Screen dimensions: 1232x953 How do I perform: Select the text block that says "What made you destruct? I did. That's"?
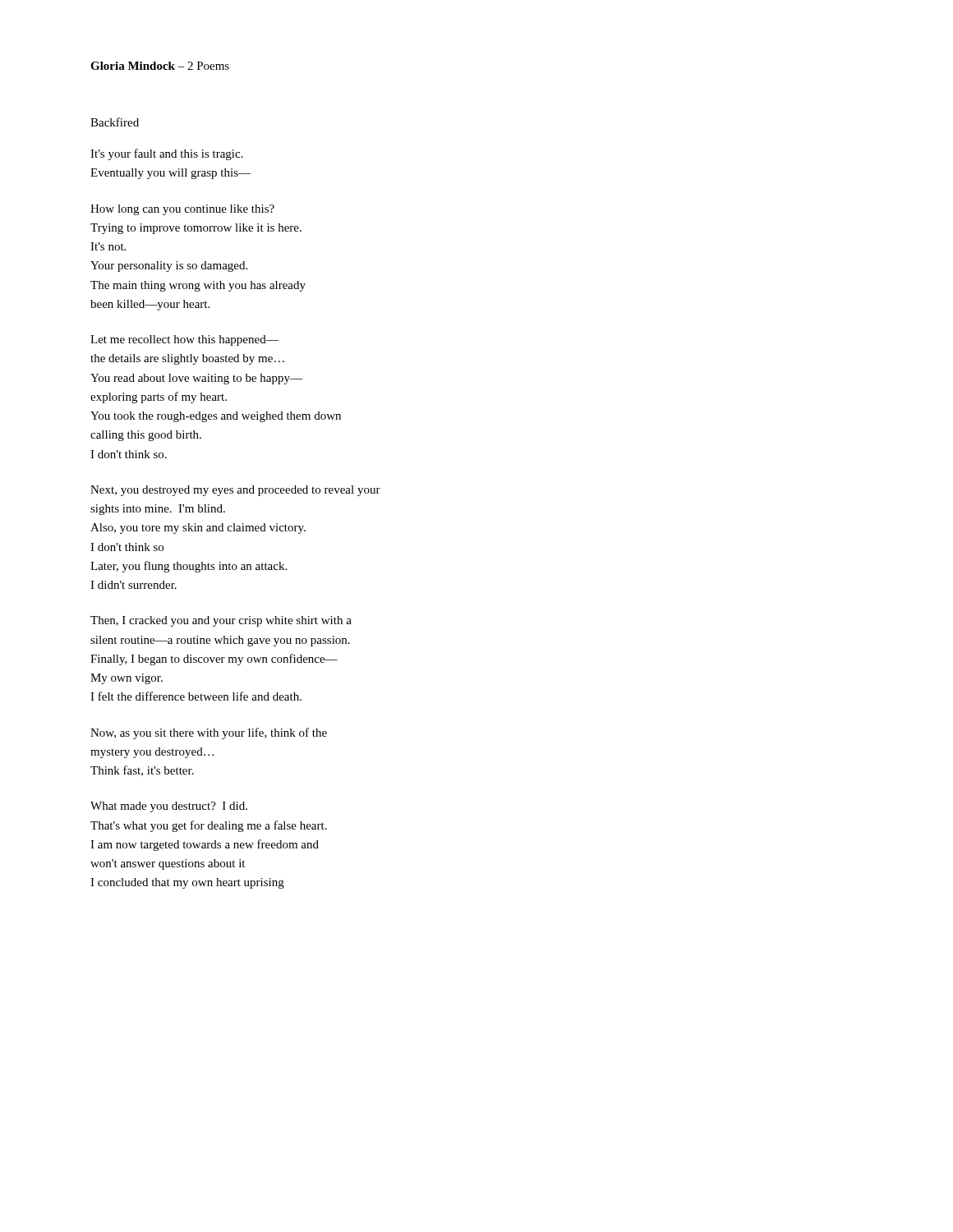coord(209,844)
